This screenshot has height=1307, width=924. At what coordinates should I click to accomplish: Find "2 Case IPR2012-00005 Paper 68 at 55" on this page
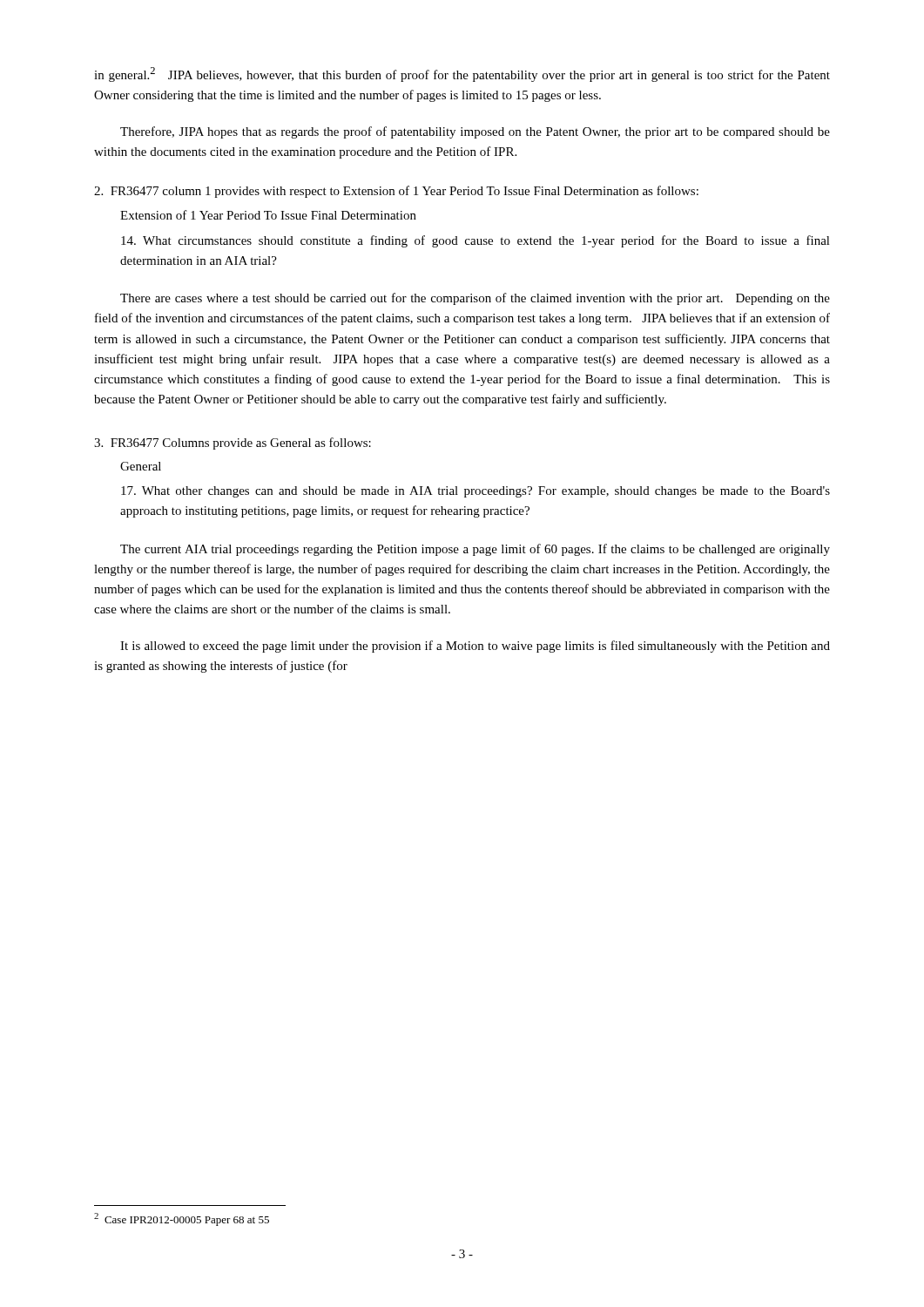182,1219
